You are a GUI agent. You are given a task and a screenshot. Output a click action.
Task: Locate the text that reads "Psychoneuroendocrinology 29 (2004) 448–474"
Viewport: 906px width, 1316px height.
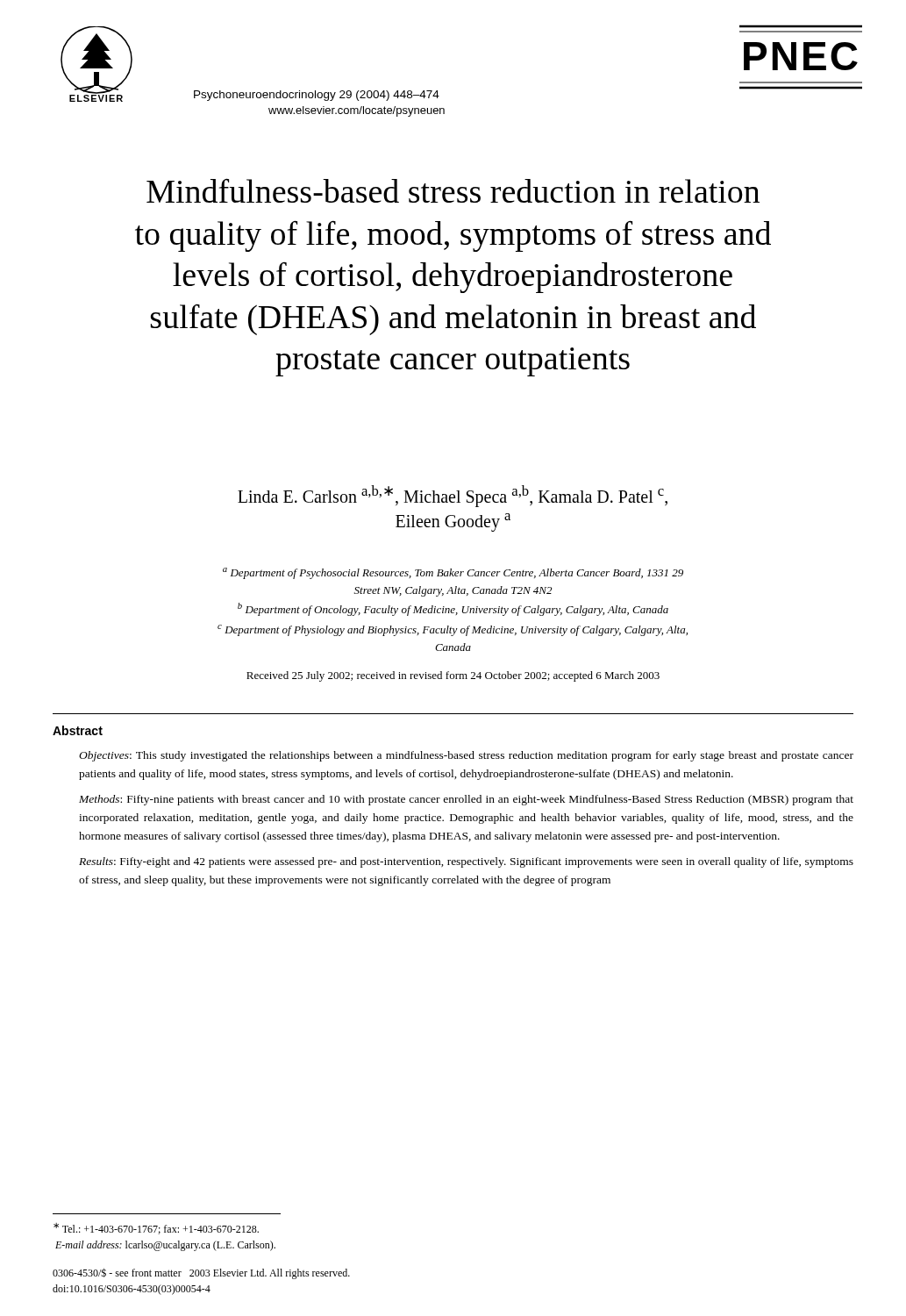point(316,94)
